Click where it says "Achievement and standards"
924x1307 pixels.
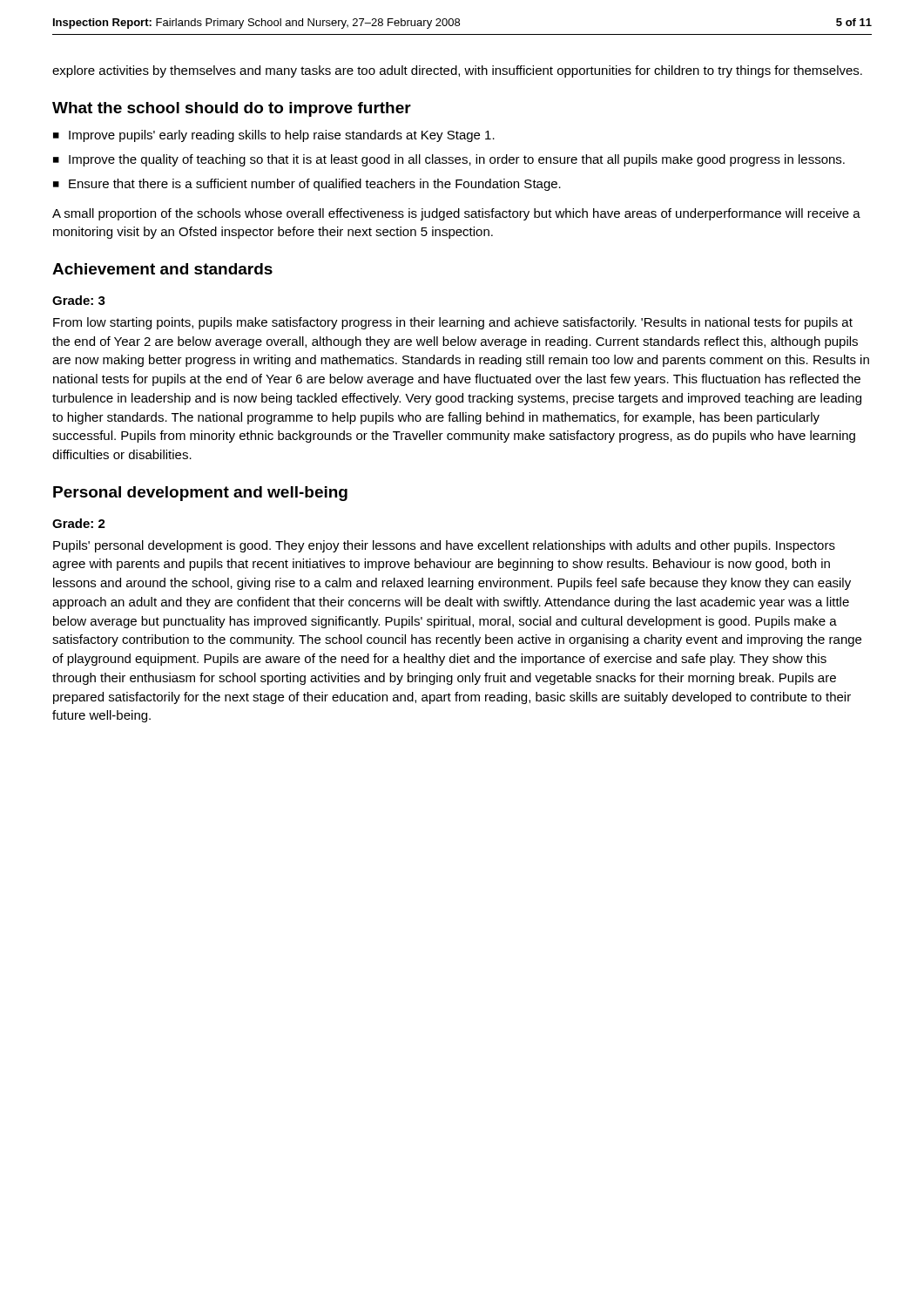162,269
